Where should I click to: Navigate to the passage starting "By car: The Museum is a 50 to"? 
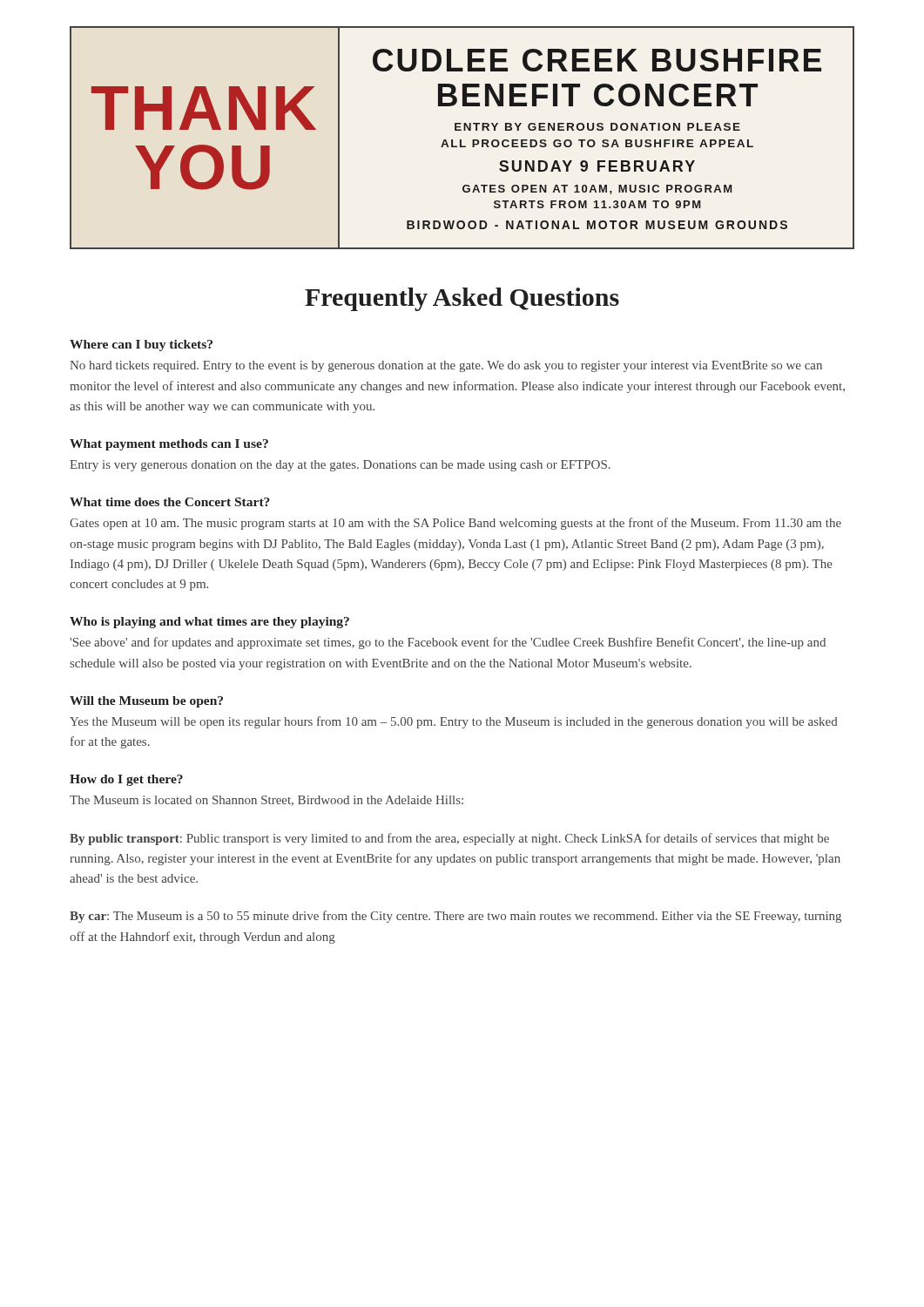(456, 926)
